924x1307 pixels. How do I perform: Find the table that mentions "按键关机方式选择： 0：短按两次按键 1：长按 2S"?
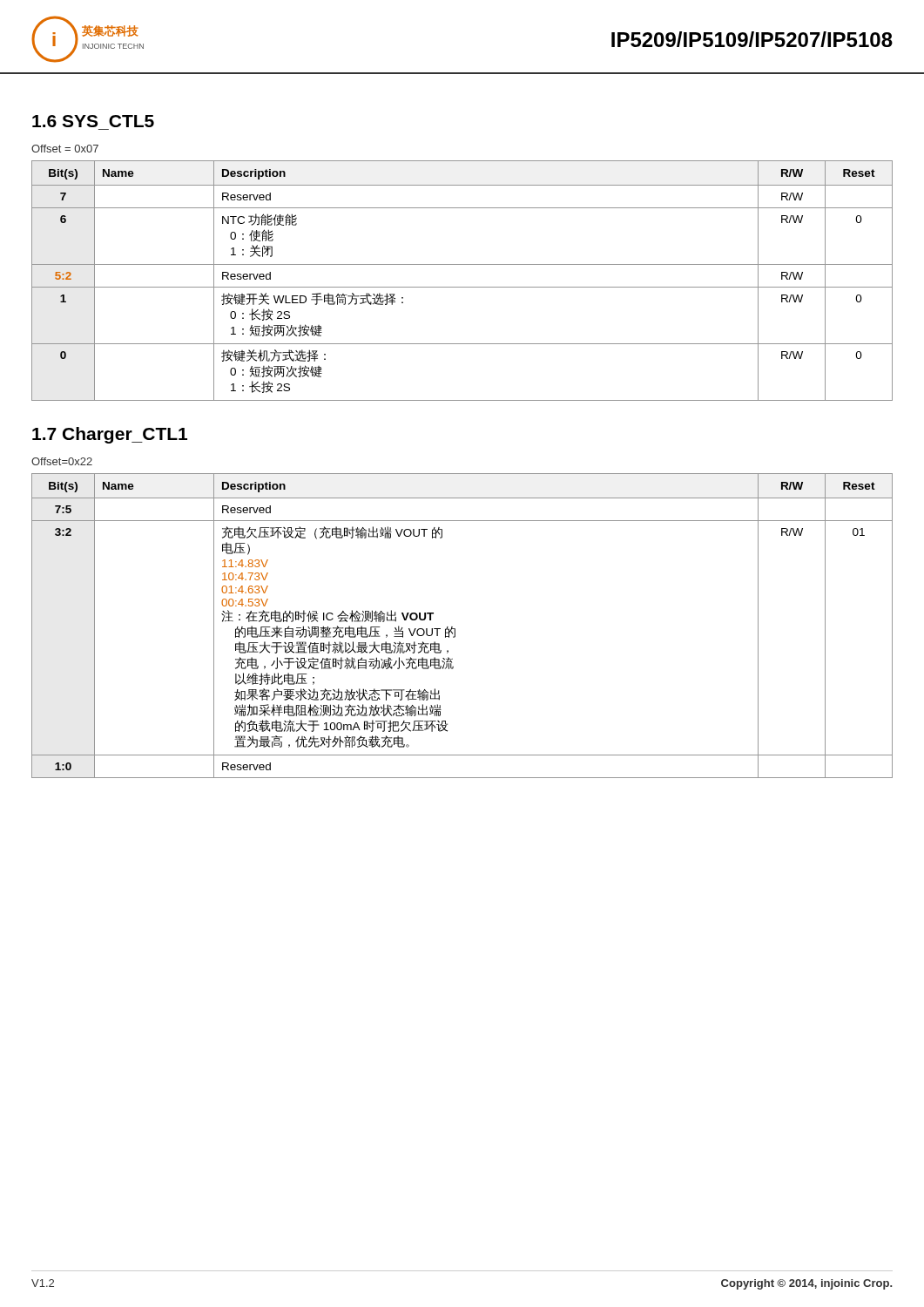462,281
